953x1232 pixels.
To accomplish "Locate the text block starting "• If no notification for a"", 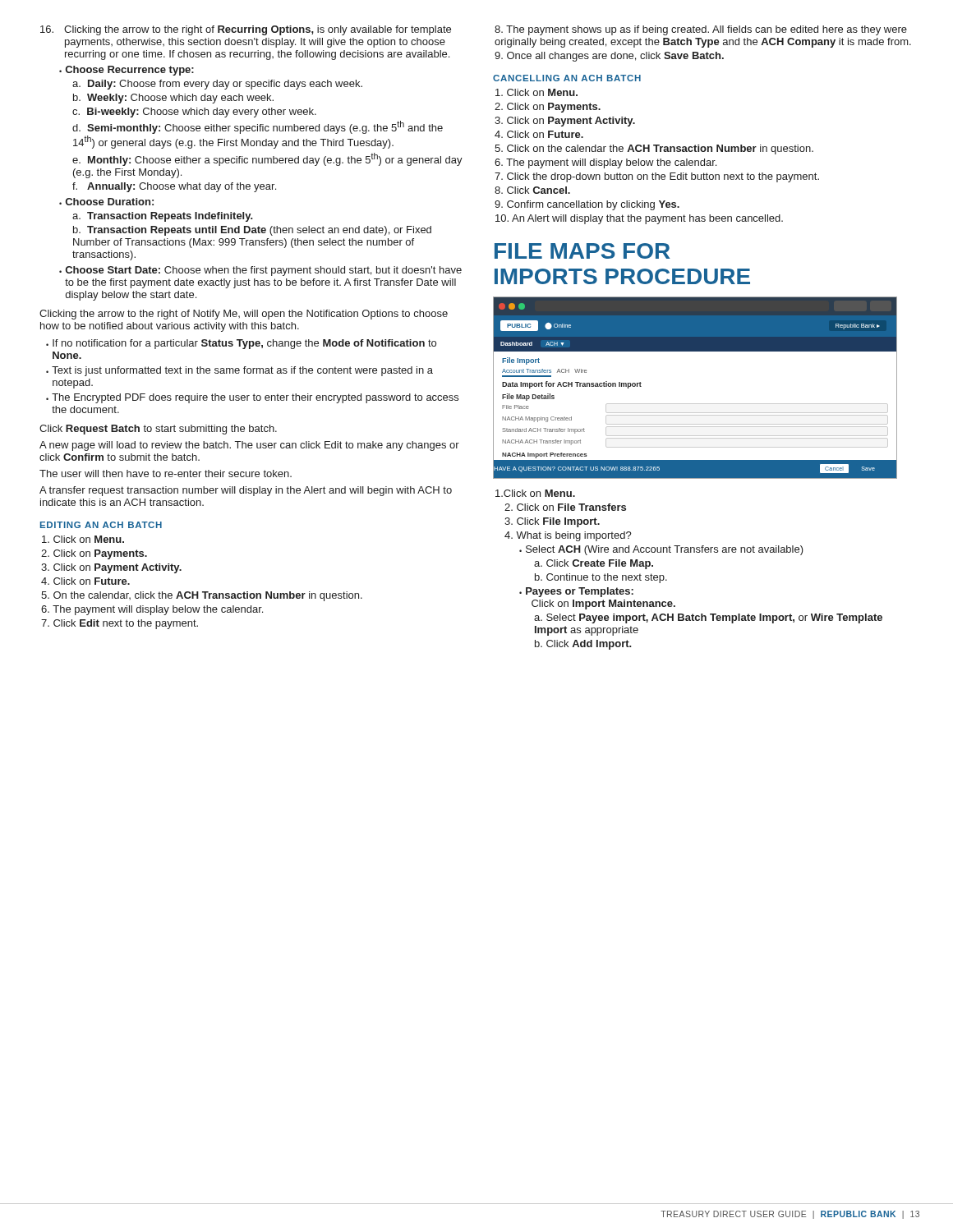I will click(x=256, y=349).
